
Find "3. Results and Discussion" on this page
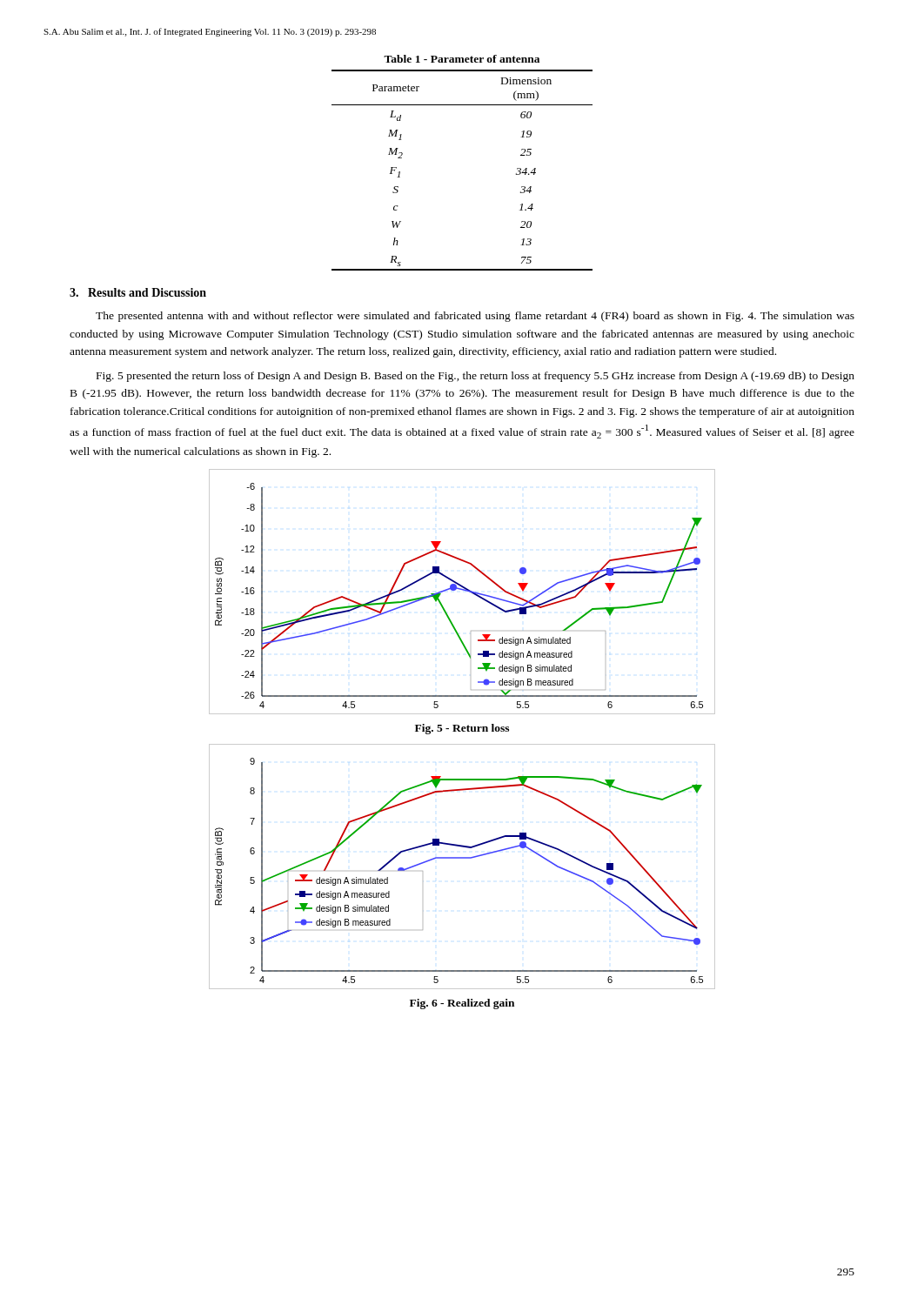point(138,293)
